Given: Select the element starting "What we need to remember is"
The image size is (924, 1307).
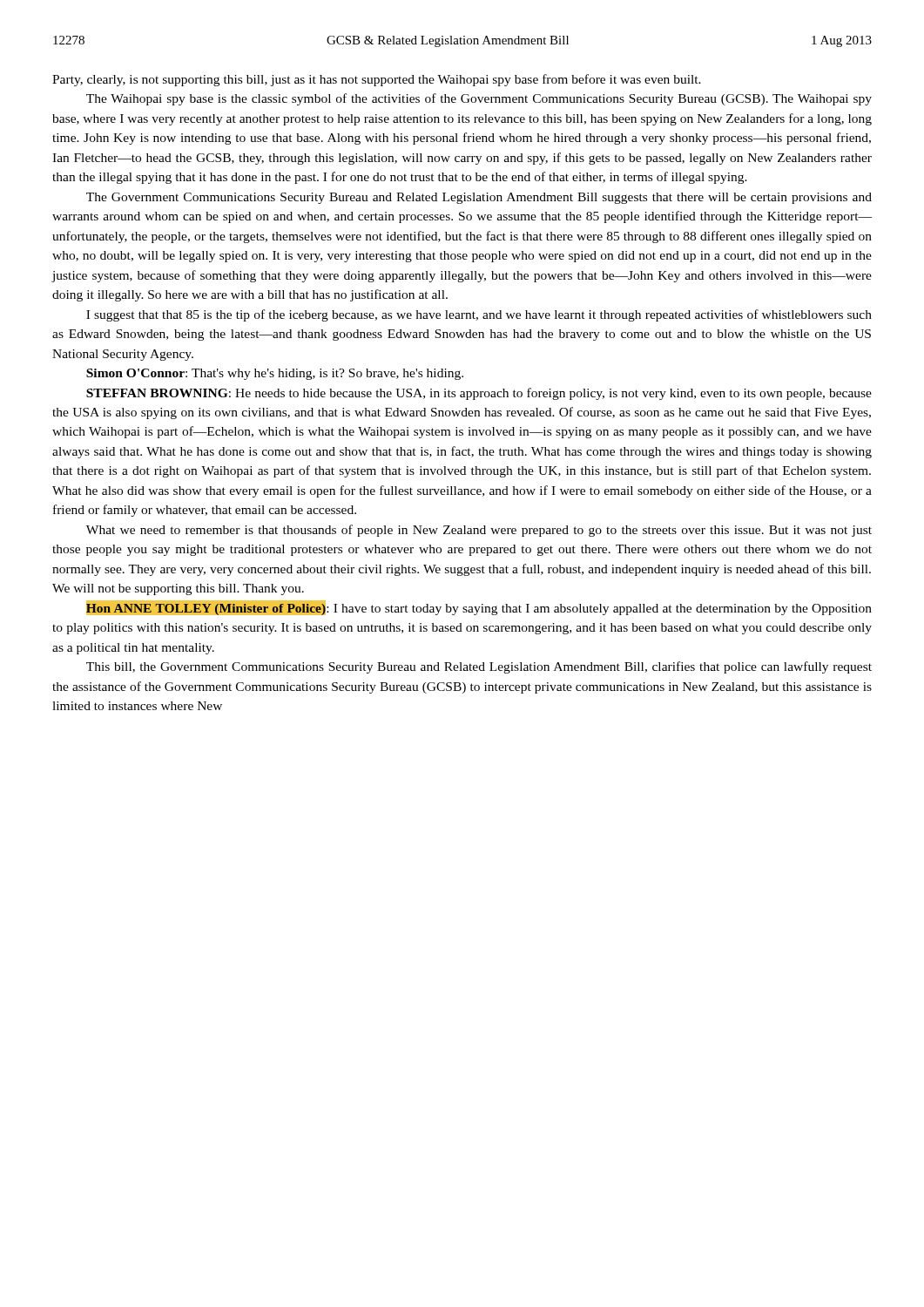Looking at the screenshot, I should [462, 559].
